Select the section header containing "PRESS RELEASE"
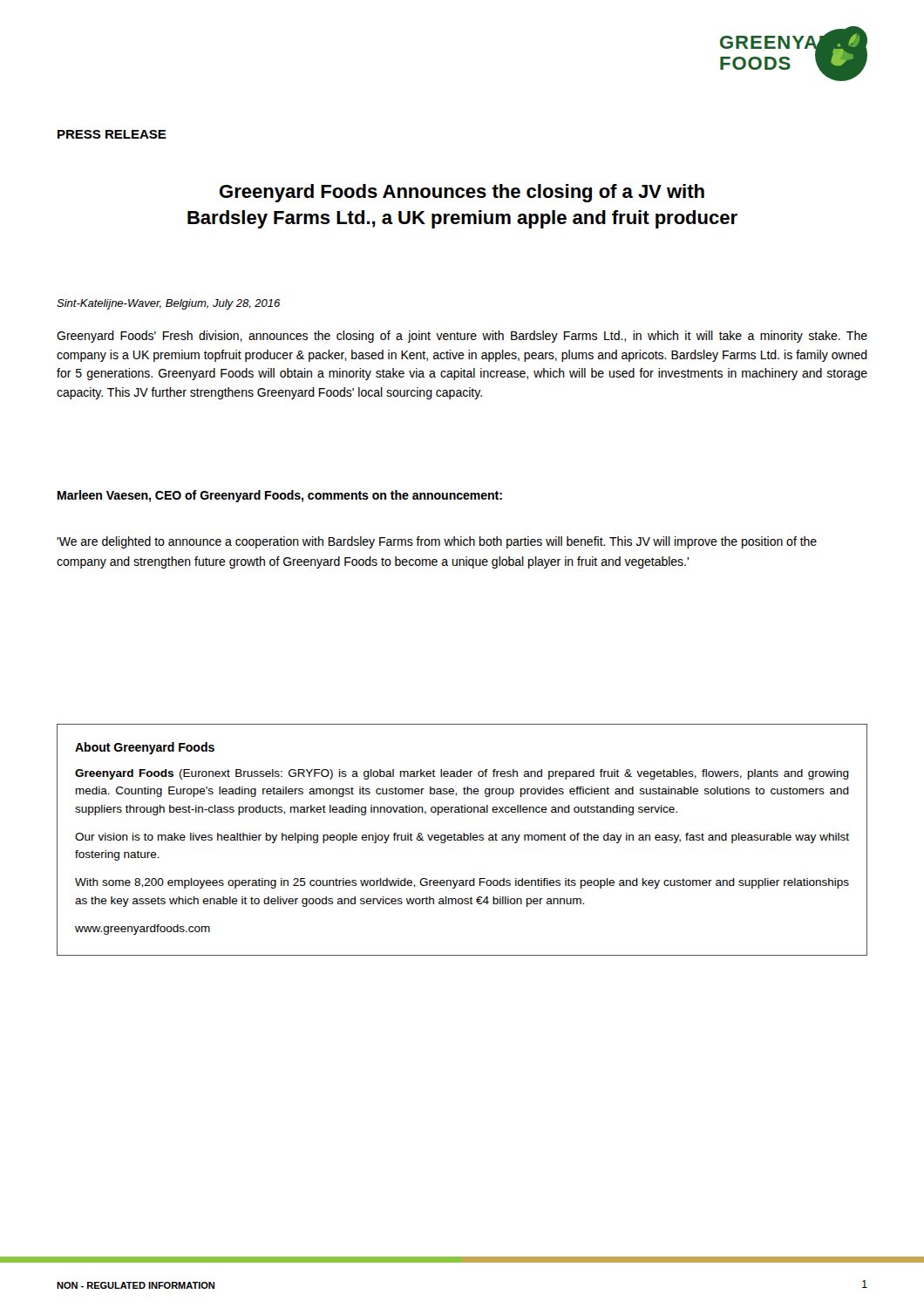The height and width of the screenshot is (1308, 924). coord(112,134)
